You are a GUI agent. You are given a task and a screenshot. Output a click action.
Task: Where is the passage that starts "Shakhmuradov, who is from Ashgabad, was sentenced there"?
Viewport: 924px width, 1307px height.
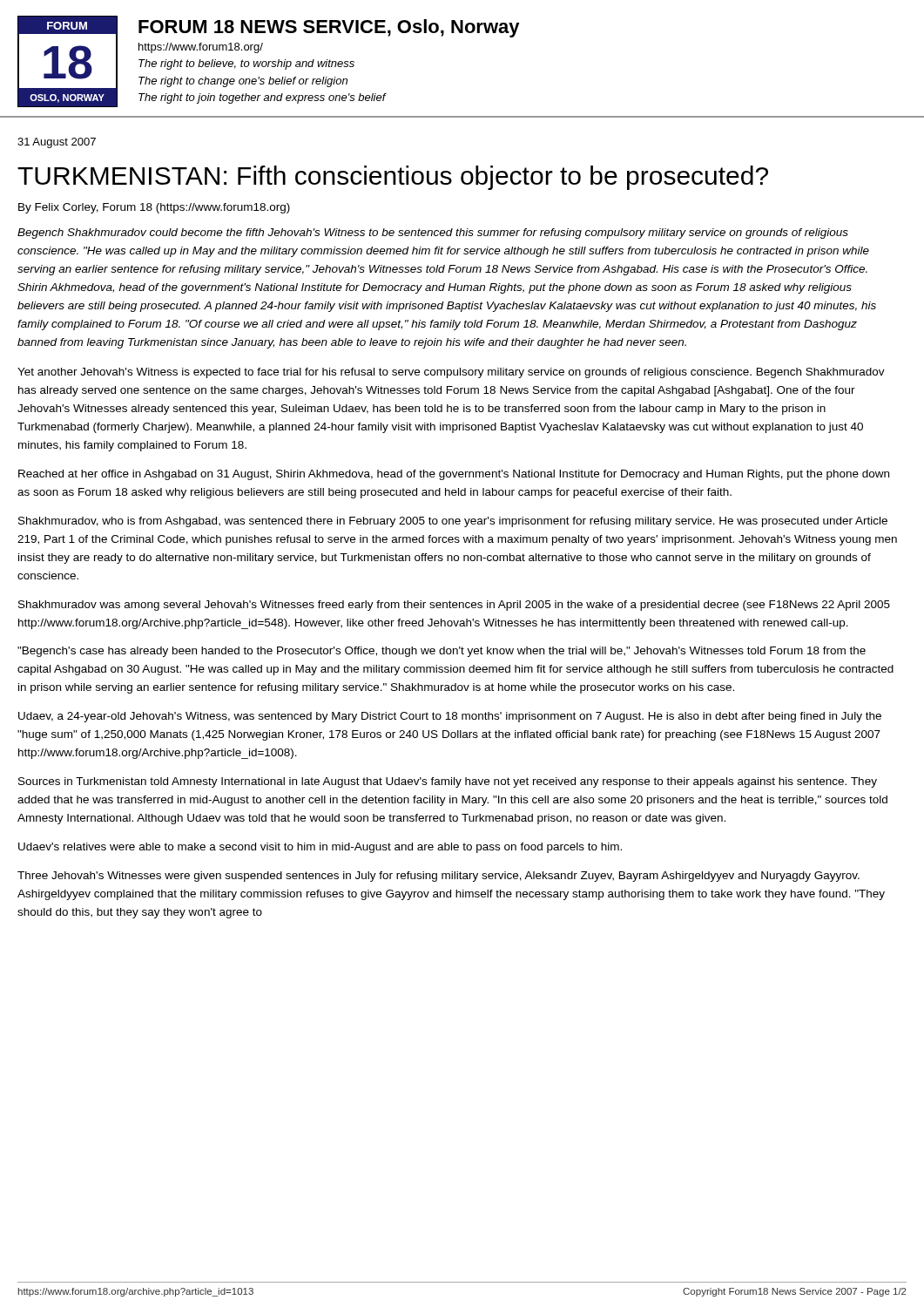pos(458,548)
